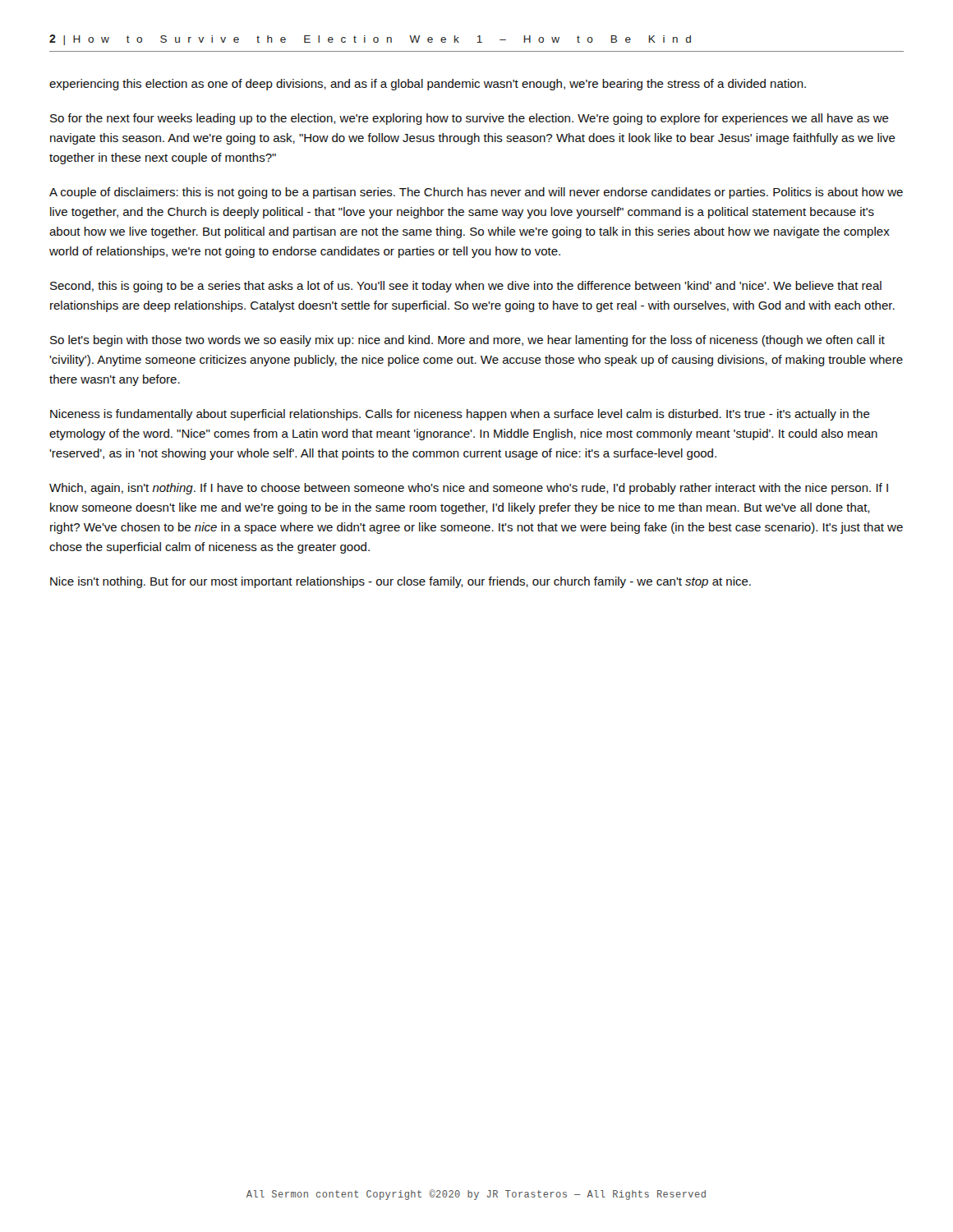Find the block on this page that starts "Which, again, isn't nothing. If I have"
This screenshot has height=1232, width=953.
(x=476, y=517)
